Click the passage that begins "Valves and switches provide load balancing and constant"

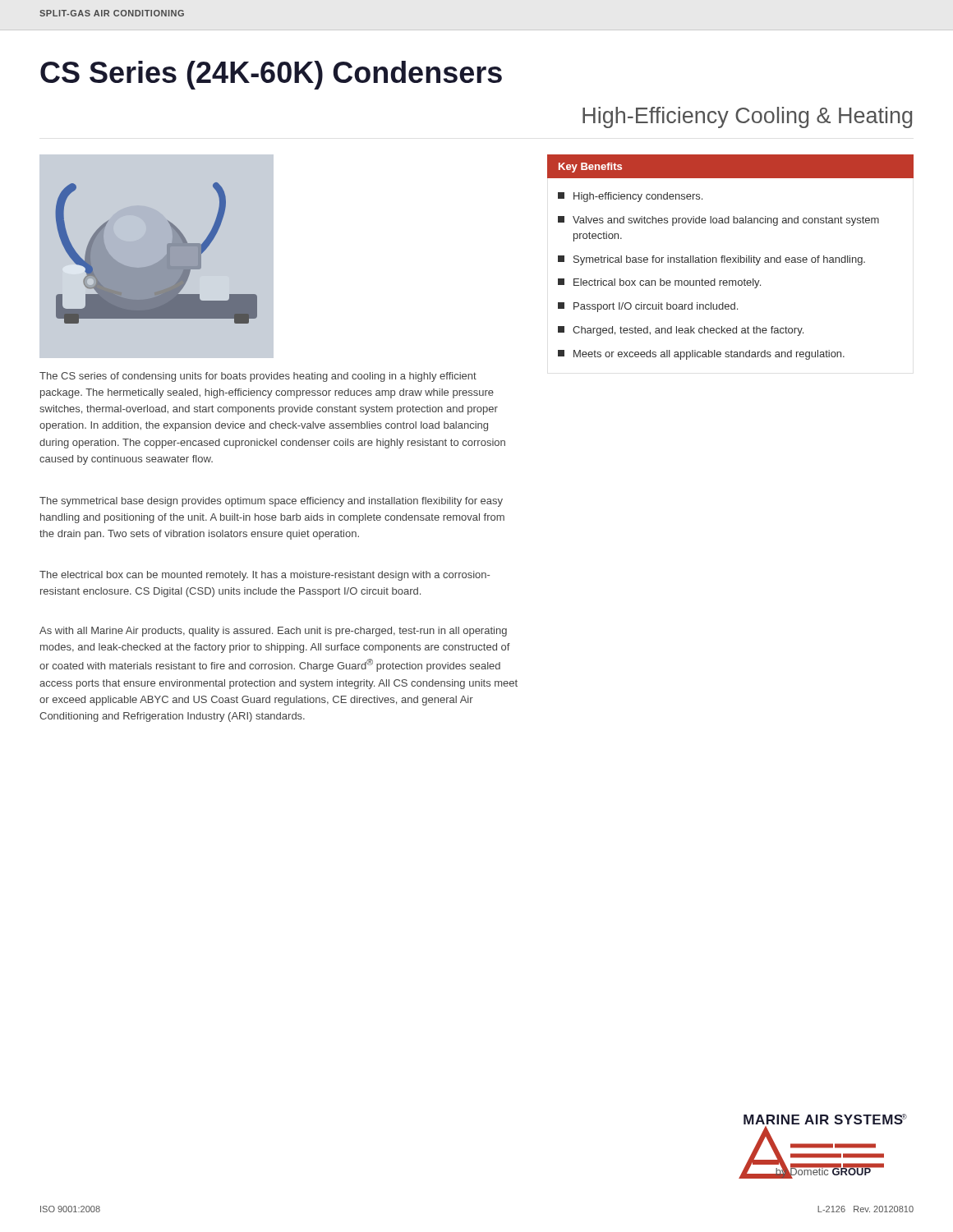coord(729,228)
